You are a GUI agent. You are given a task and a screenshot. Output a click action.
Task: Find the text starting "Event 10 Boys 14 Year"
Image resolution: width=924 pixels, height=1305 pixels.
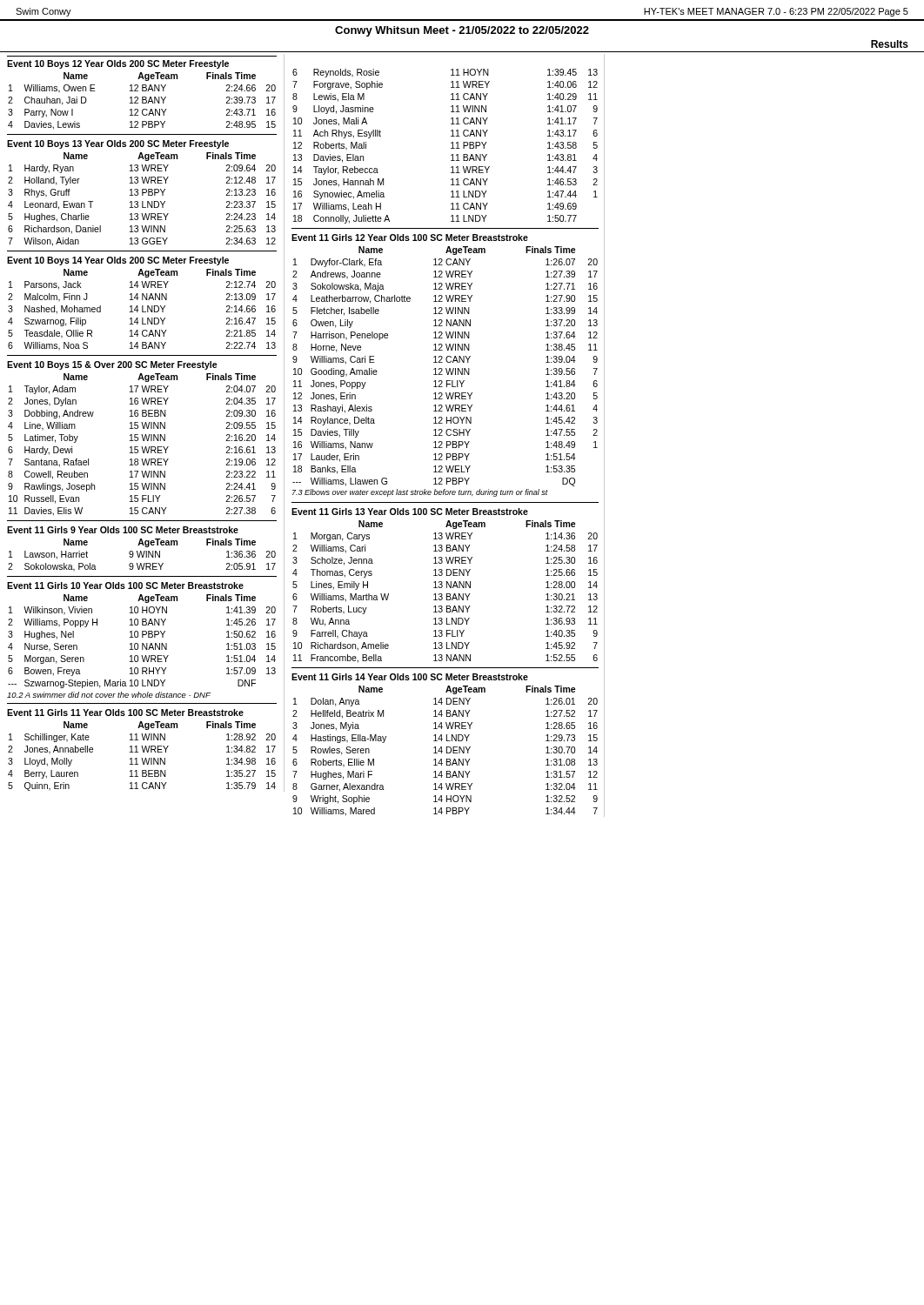point(118,260)
